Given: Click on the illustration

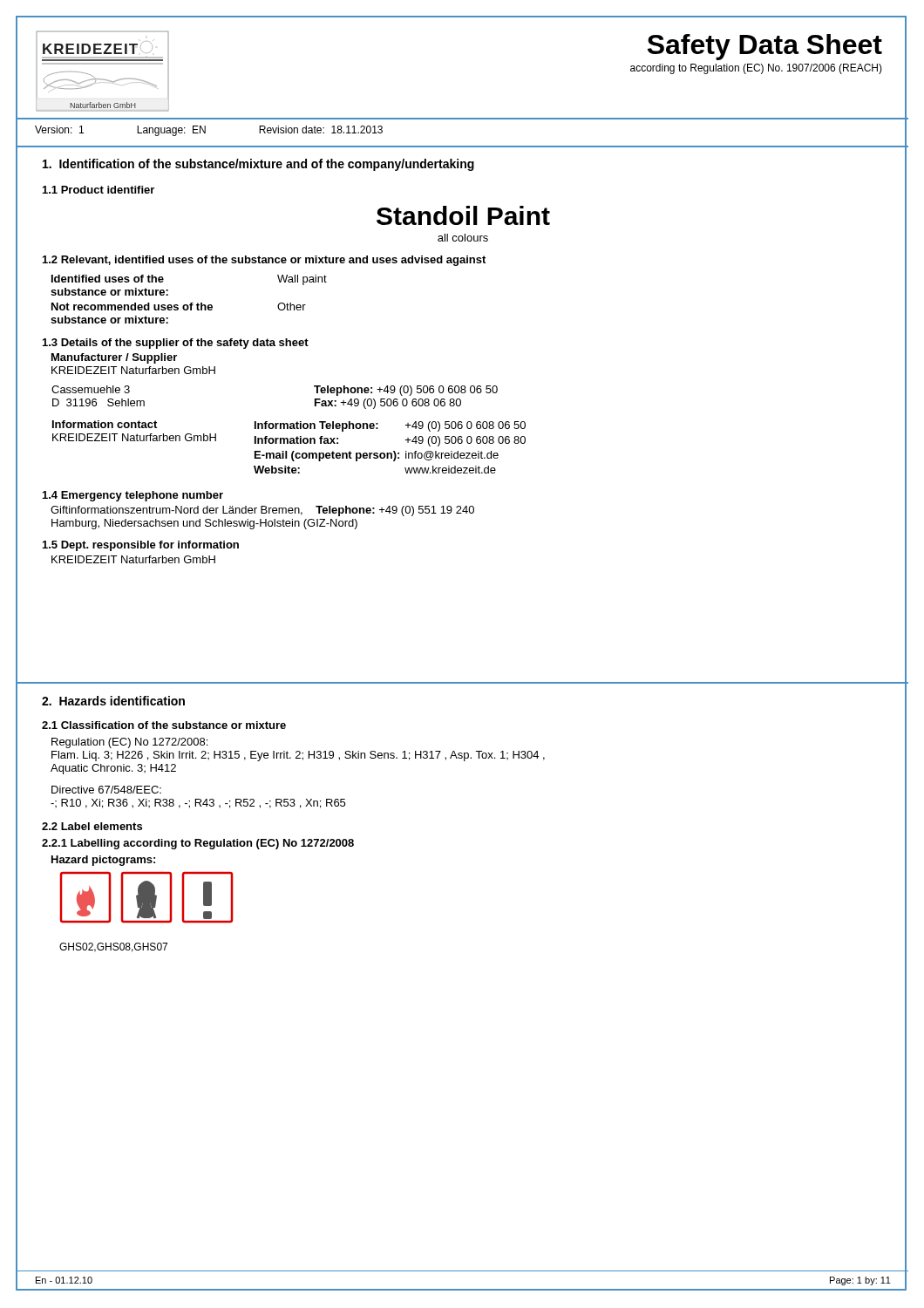Looking at the screenshot, I should [472, 905].
